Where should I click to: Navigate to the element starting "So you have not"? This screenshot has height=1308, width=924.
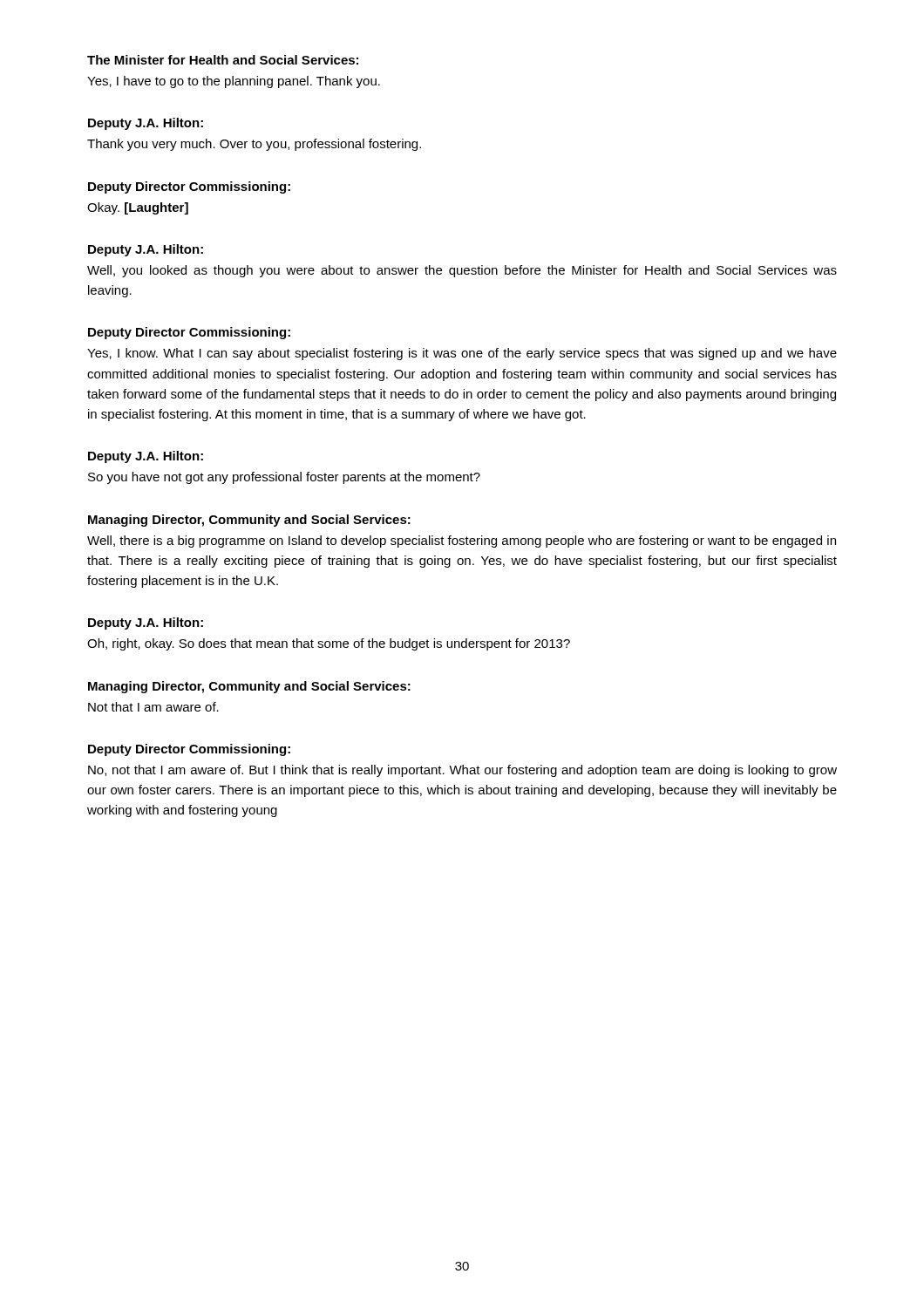coord(284,477)
